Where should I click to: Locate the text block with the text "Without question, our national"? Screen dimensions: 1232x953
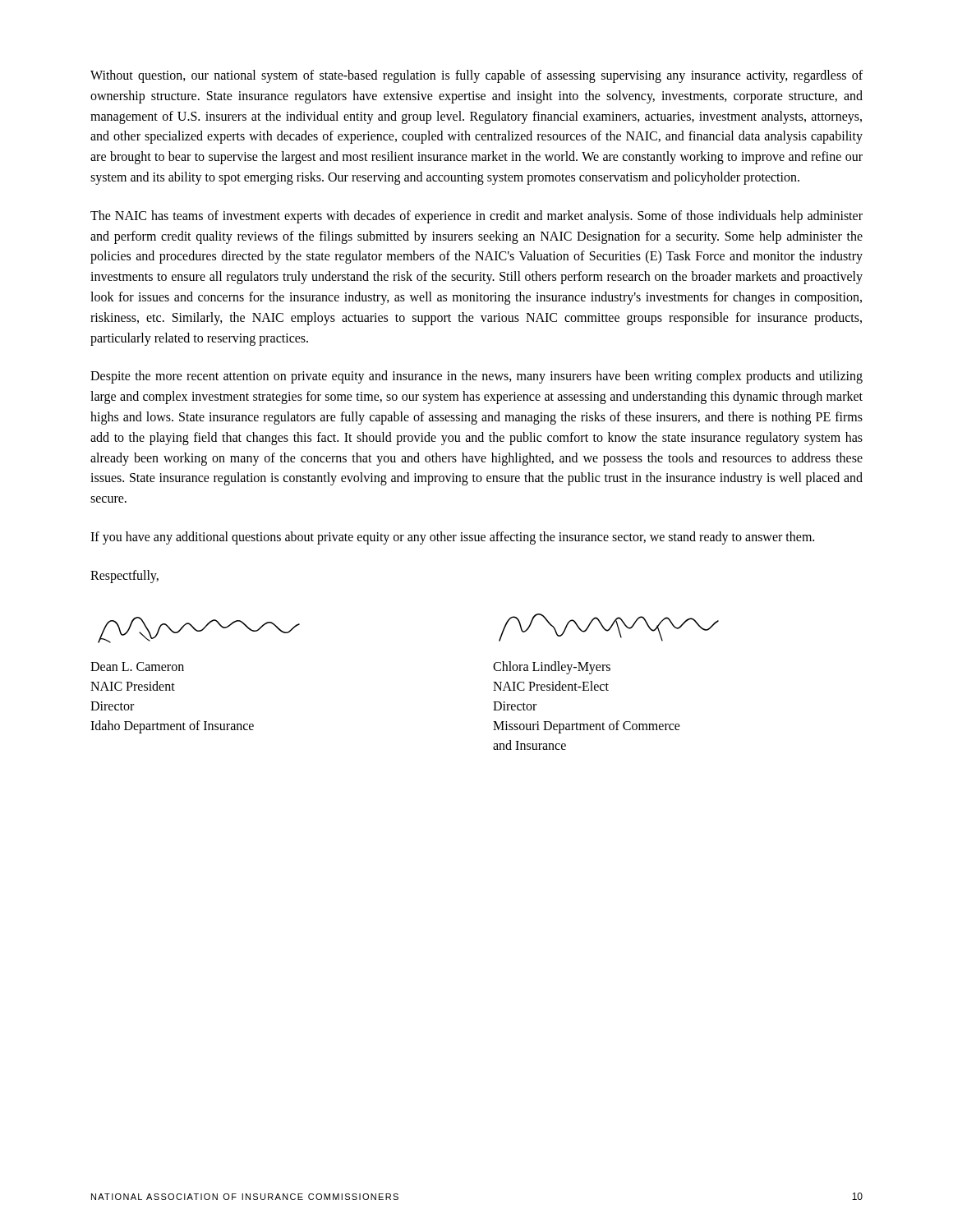click(x=476, y=126)
